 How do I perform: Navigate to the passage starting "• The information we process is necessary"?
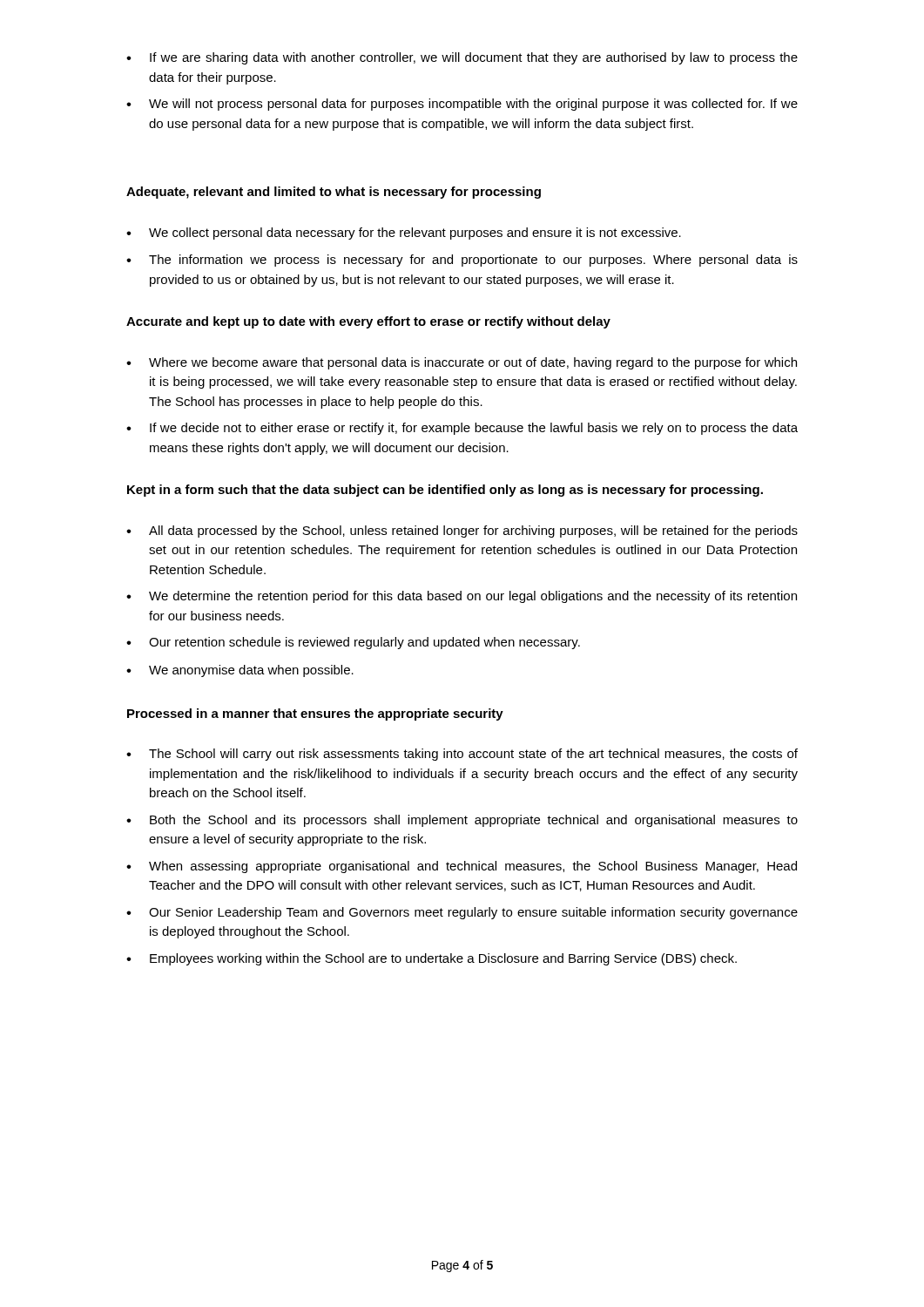click(x=462, y=270)
